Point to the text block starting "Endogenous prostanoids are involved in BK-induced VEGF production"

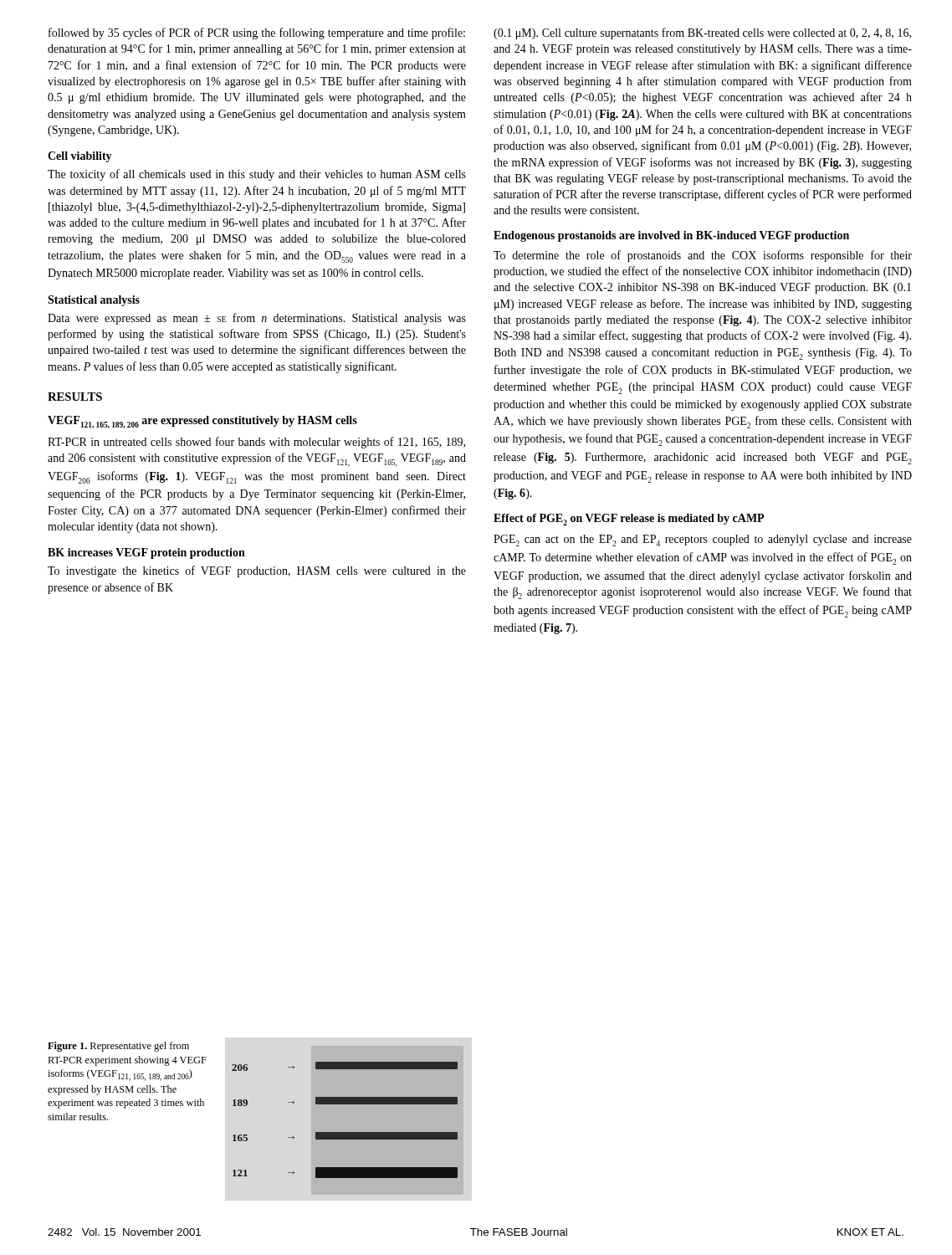click(x=671, y=235)
